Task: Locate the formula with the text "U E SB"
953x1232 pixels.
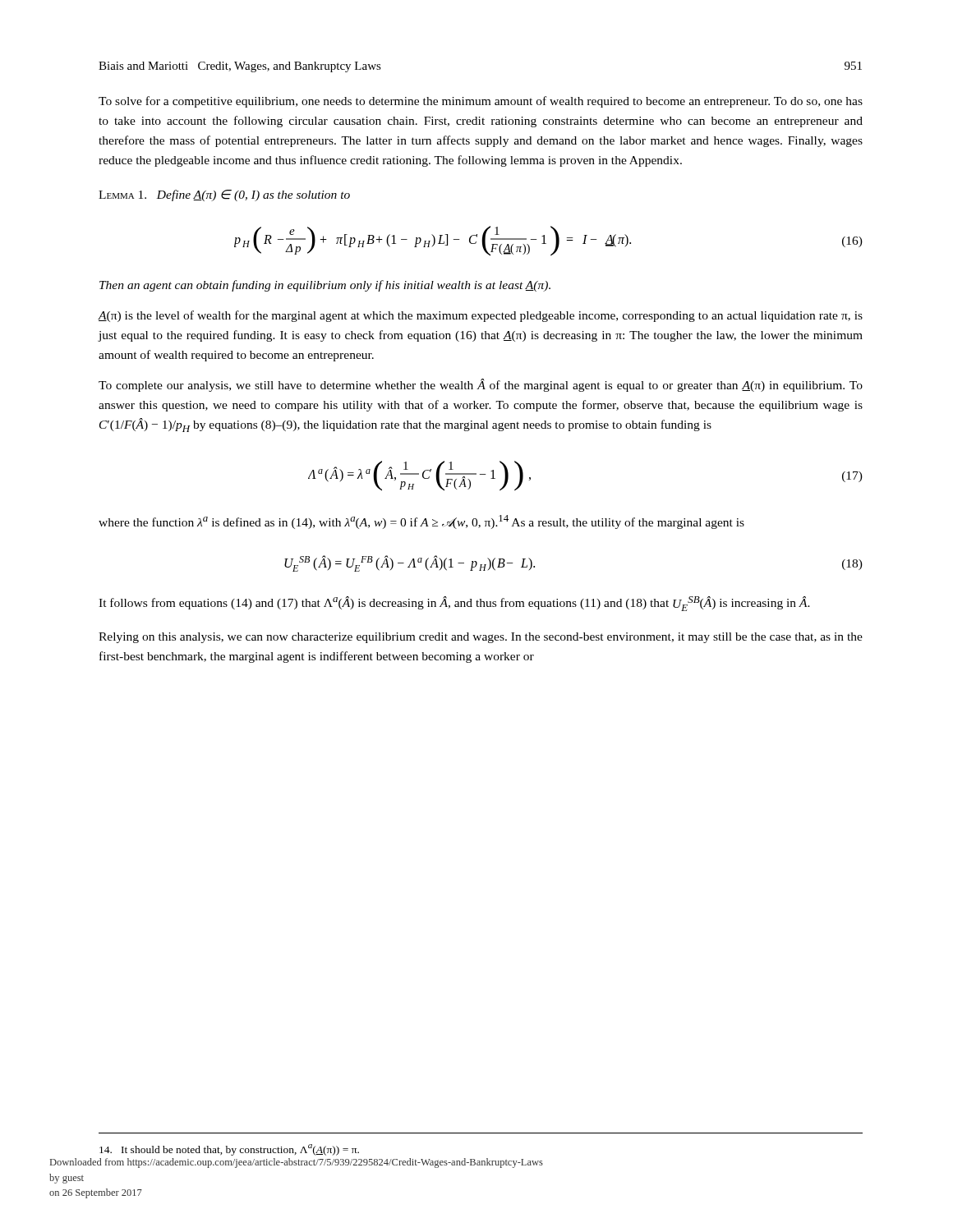Action: tap(481, 564)
